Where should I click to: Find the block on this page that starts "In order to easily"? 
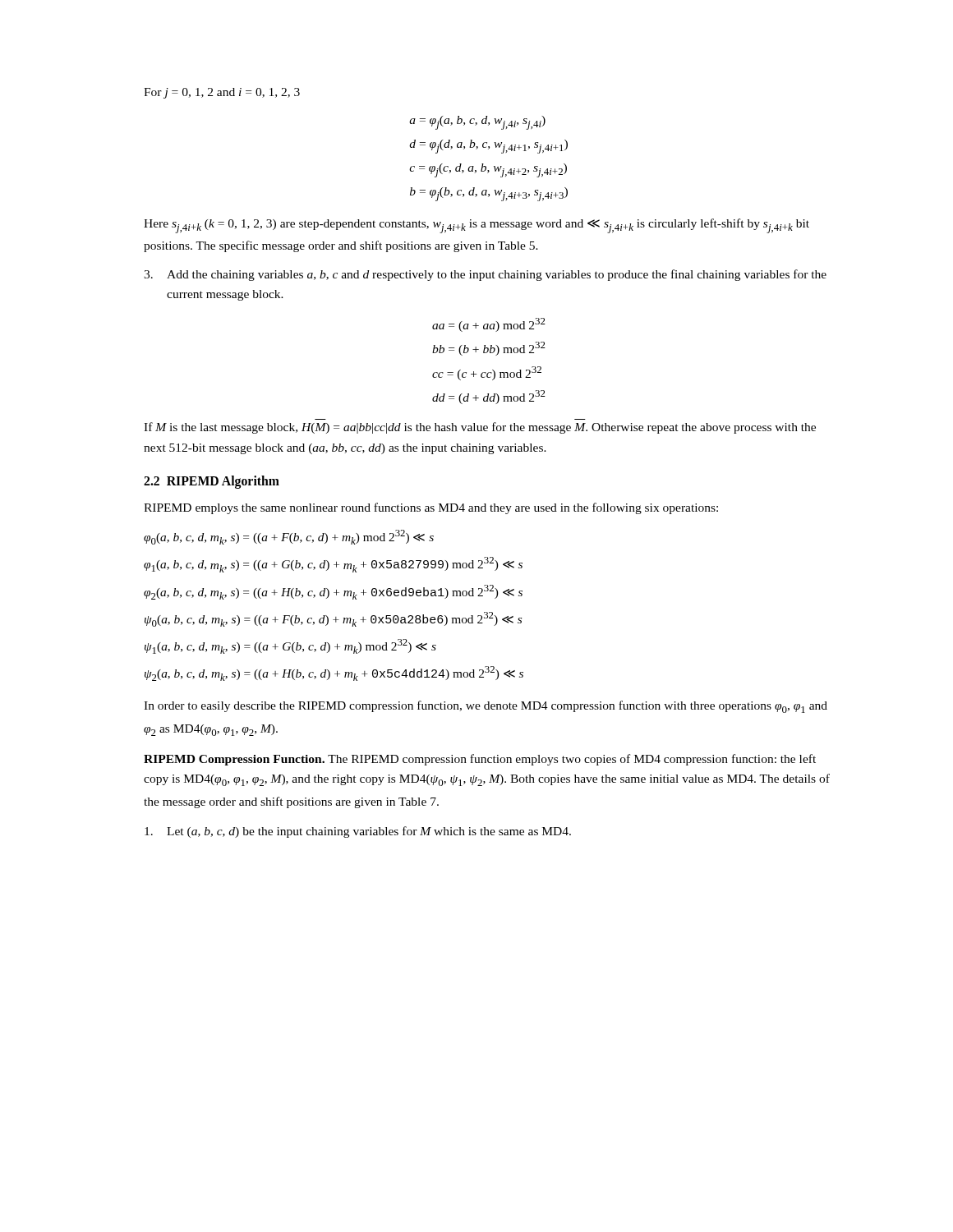pos(486,718)
